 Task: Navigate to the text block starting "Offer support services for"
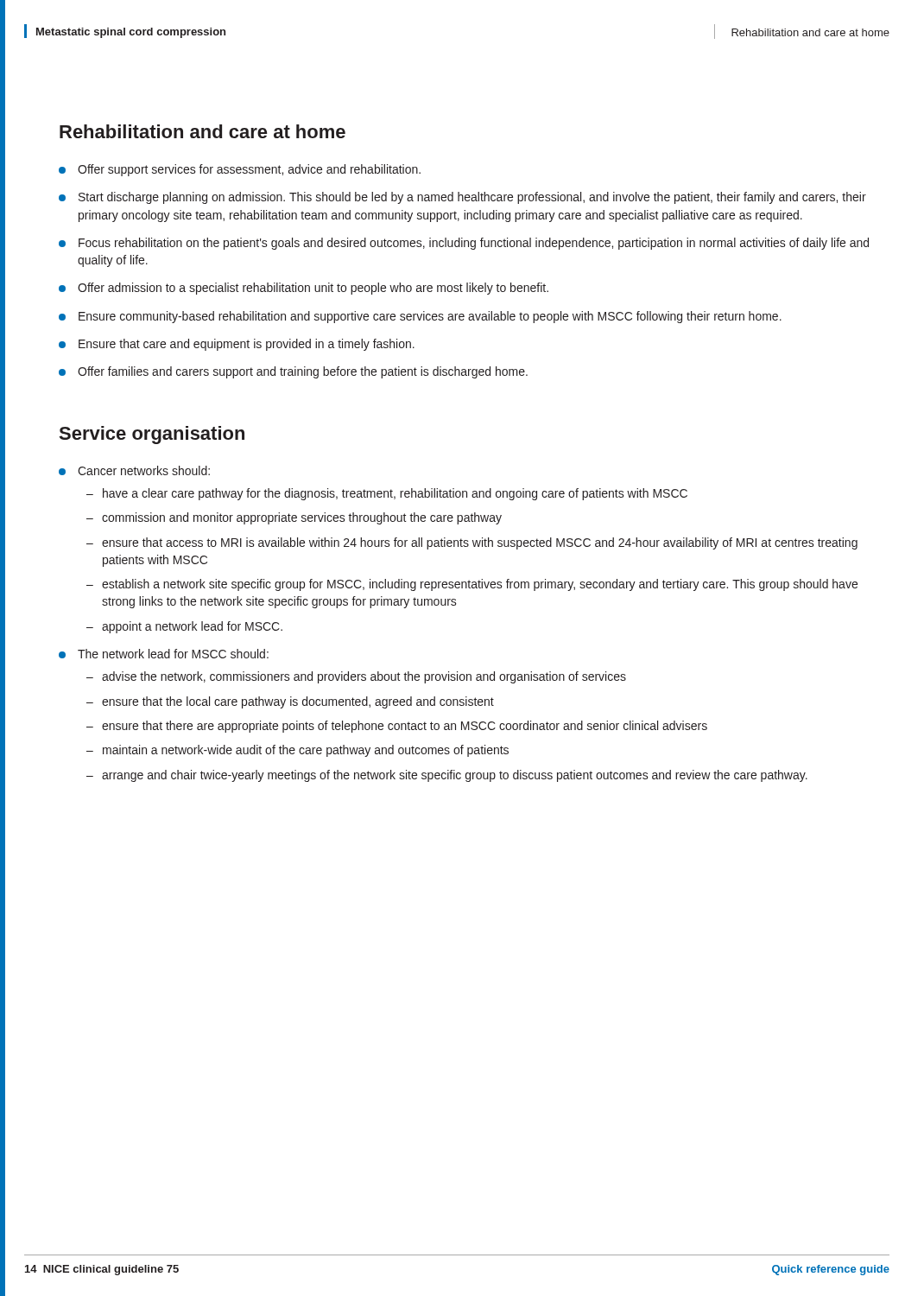coord(240,169)
